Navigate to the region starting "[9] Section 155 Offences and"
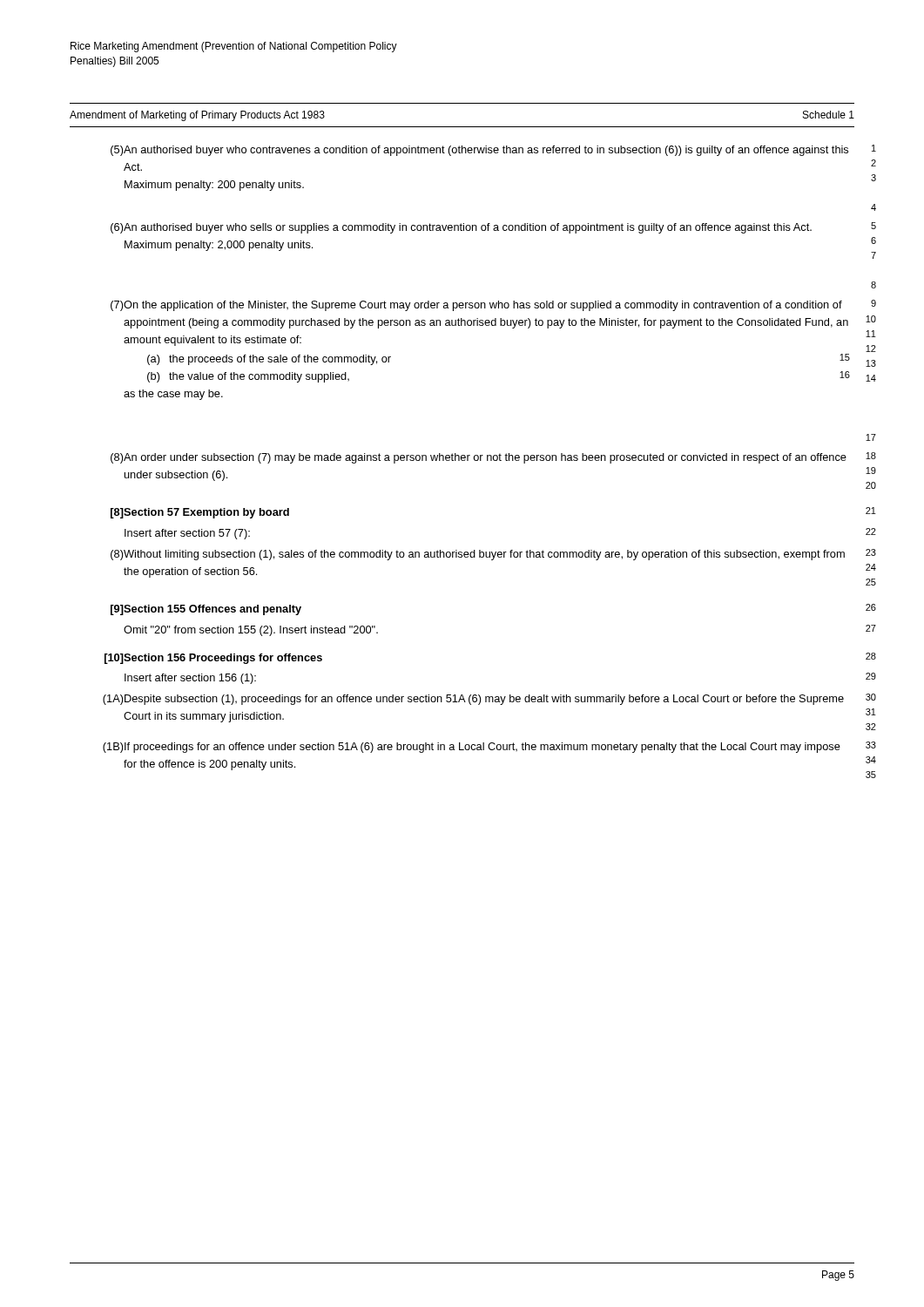This screenshot has width=924, height=1307. click(203, 609)
